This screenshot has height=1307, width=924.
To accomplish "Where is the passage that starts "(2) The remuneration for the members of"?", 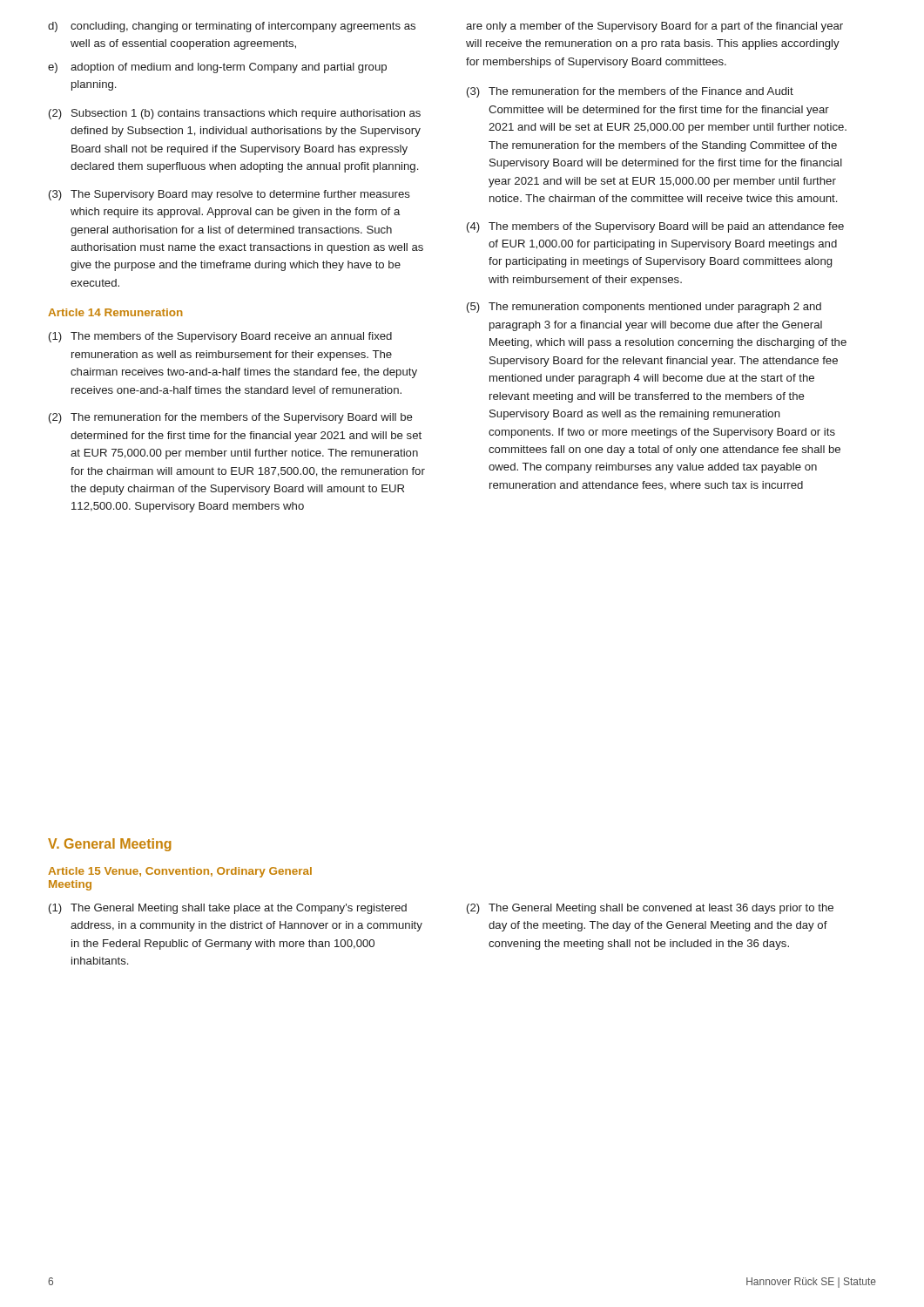I will click(x=239, y=462).
